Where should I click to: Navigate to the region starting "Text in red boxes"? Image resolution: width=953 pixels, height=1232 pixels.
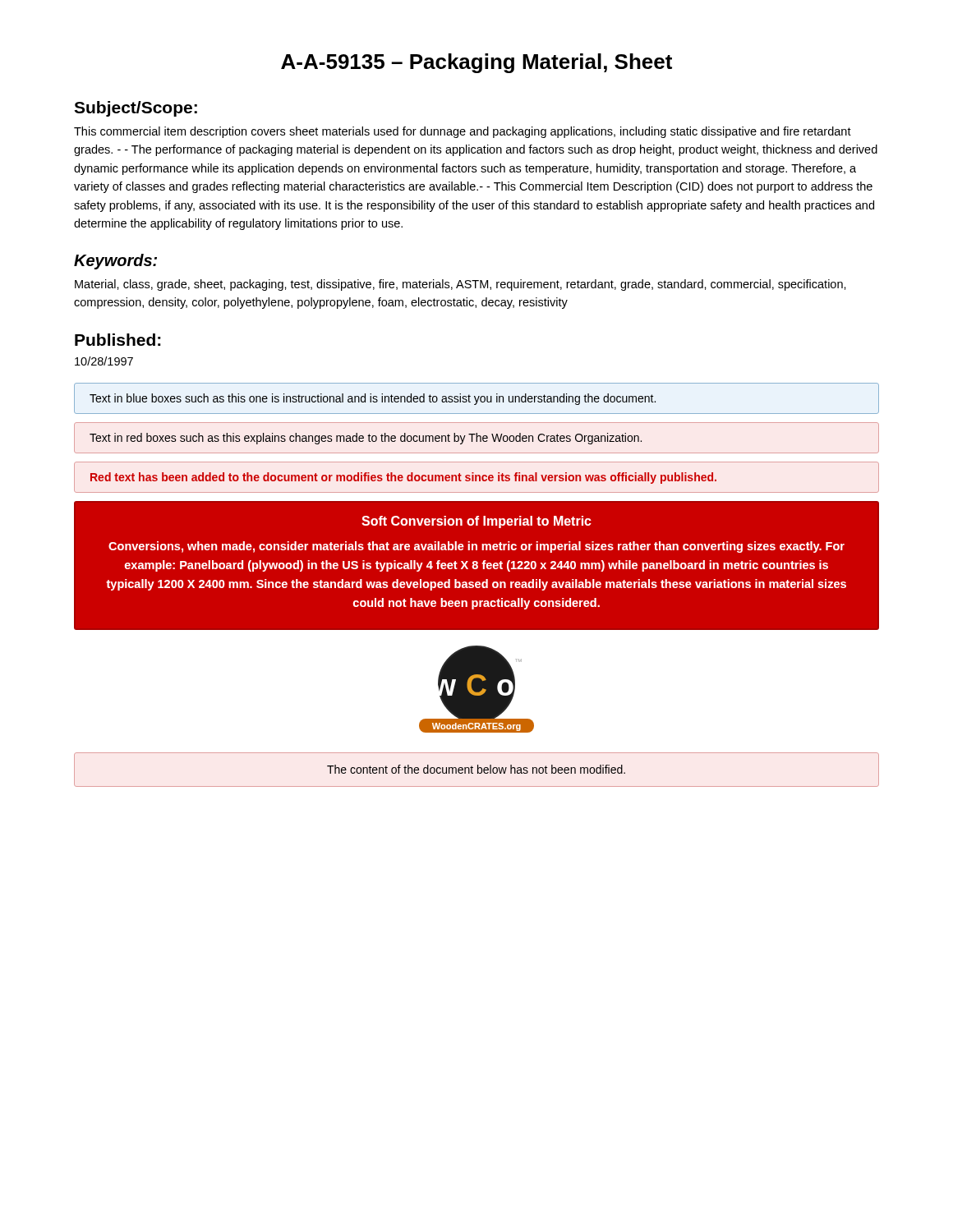366,438
